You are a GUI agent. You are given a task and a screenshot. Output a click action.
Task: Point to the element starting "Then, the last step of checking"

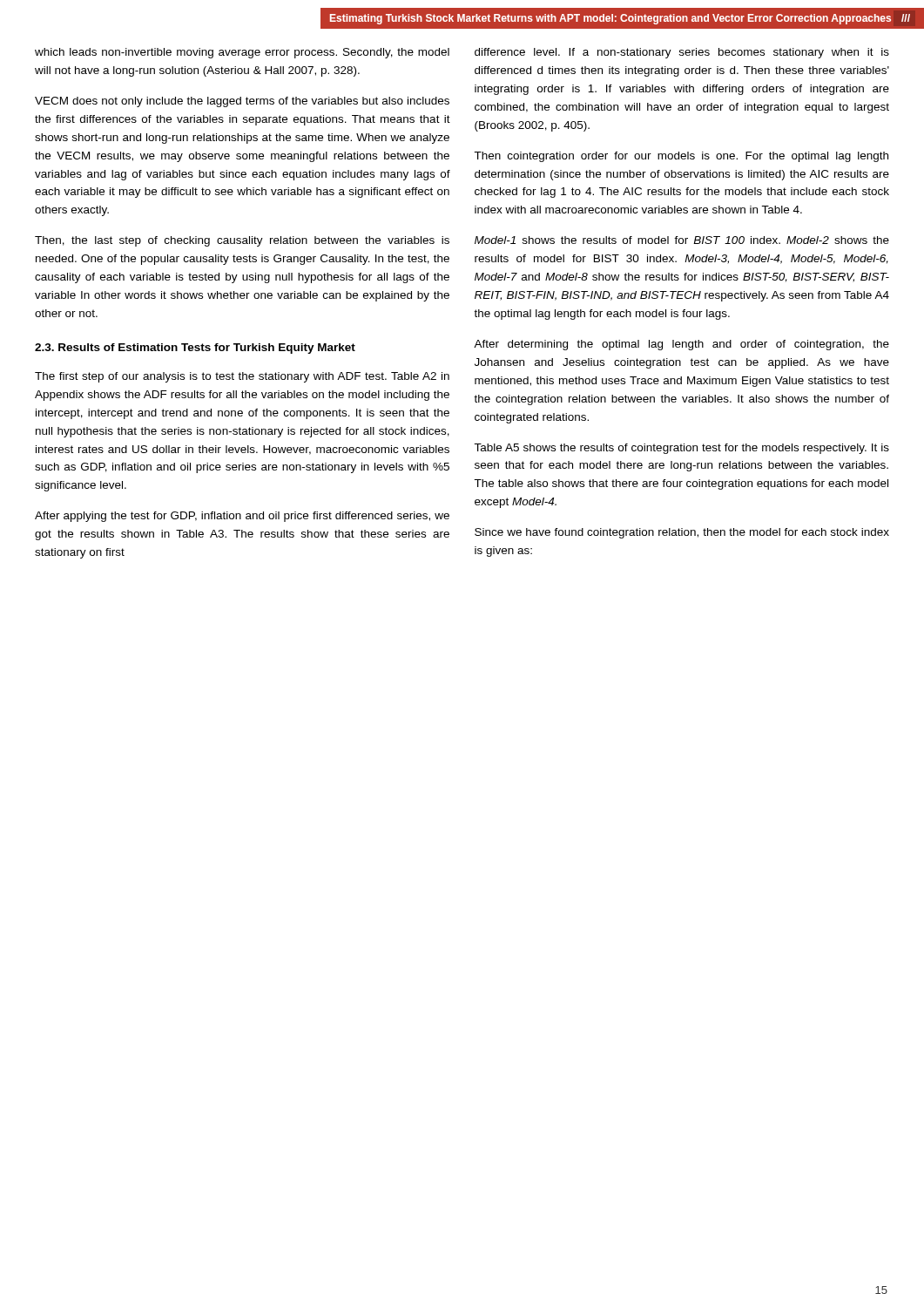click(242, 278)
